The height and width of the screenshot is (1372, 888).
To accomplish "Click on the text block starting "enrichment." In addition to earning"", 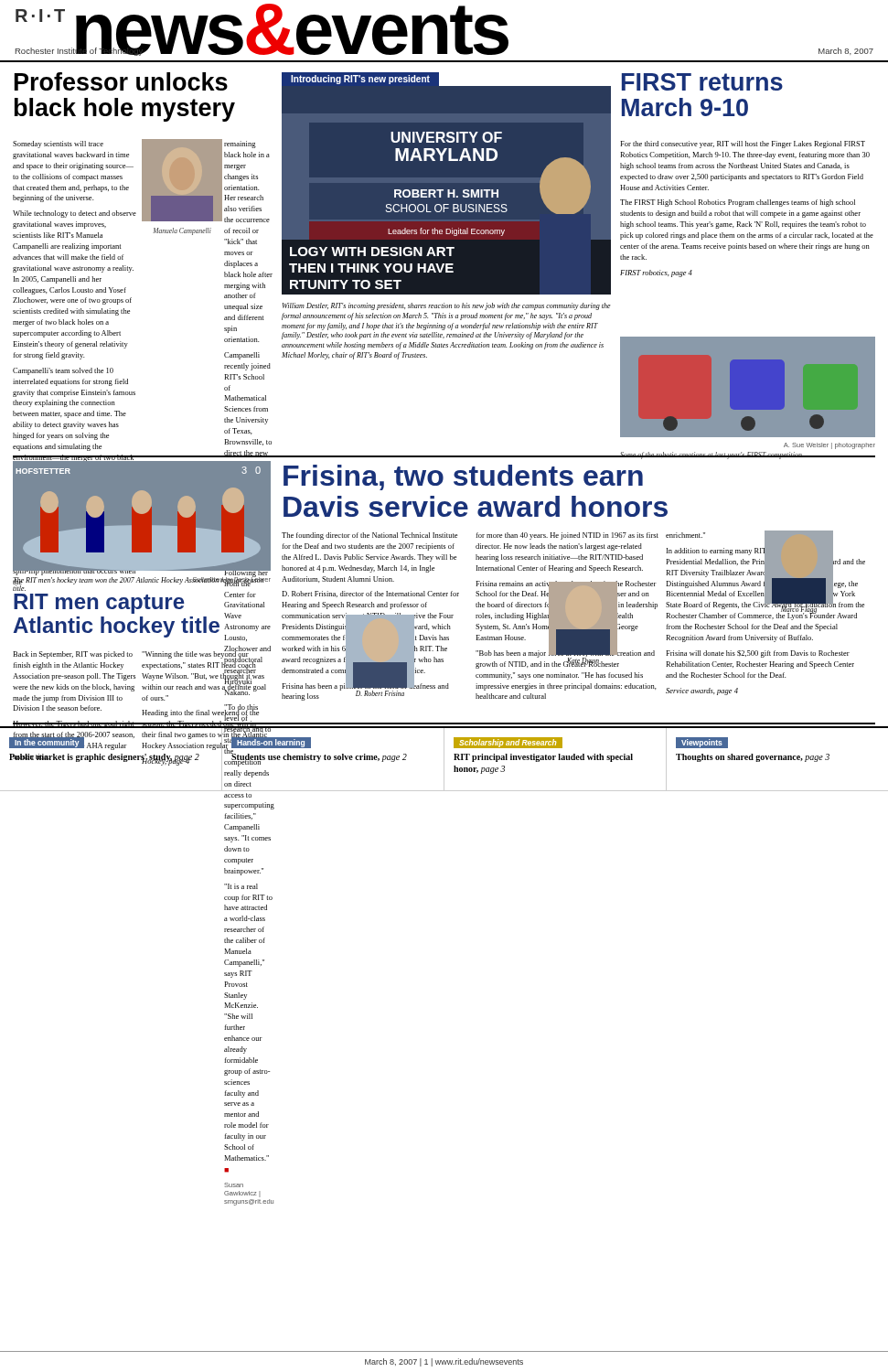I will (766, 613).
